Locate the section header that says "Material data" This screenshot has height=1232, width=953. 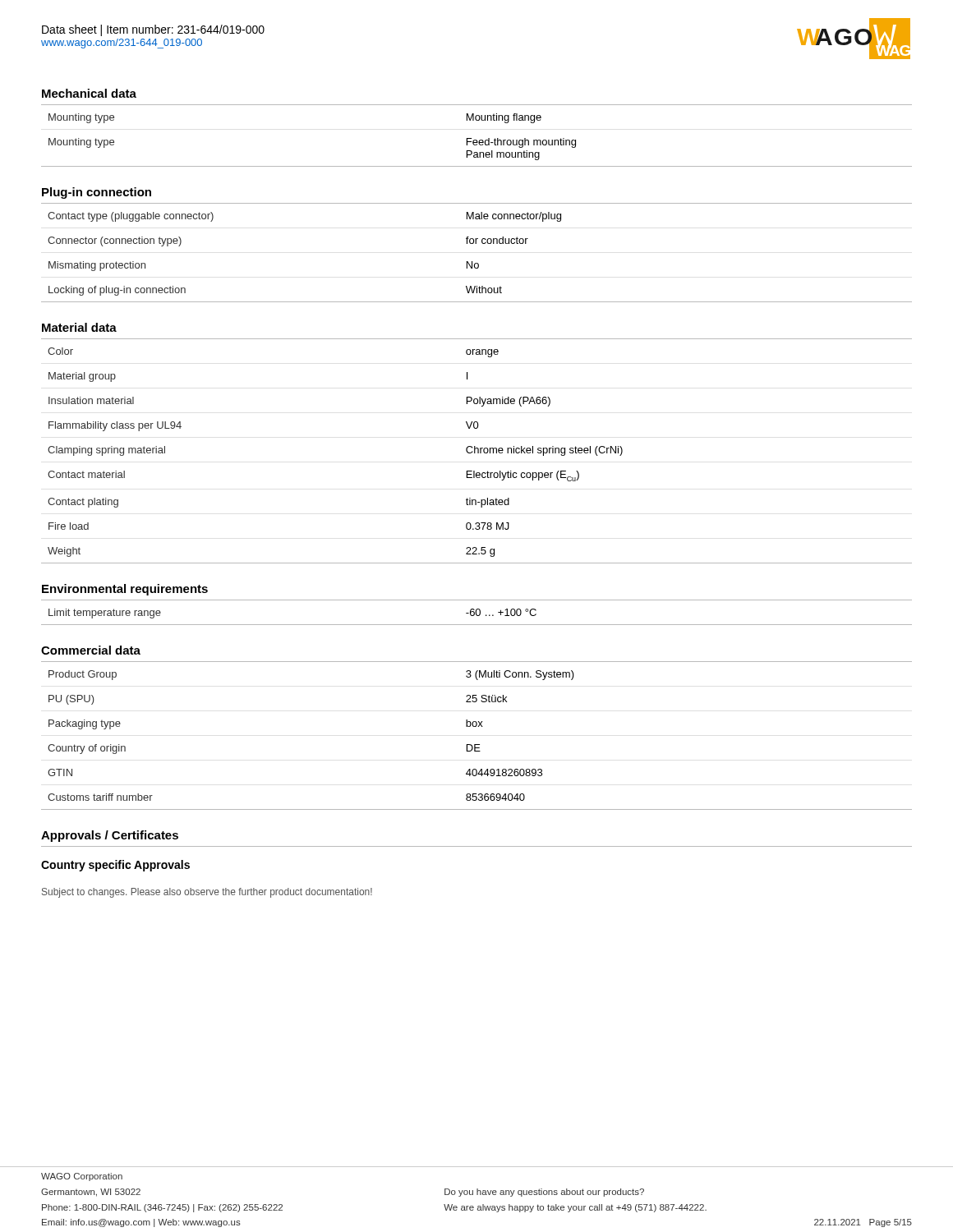[x=79, y=327]
